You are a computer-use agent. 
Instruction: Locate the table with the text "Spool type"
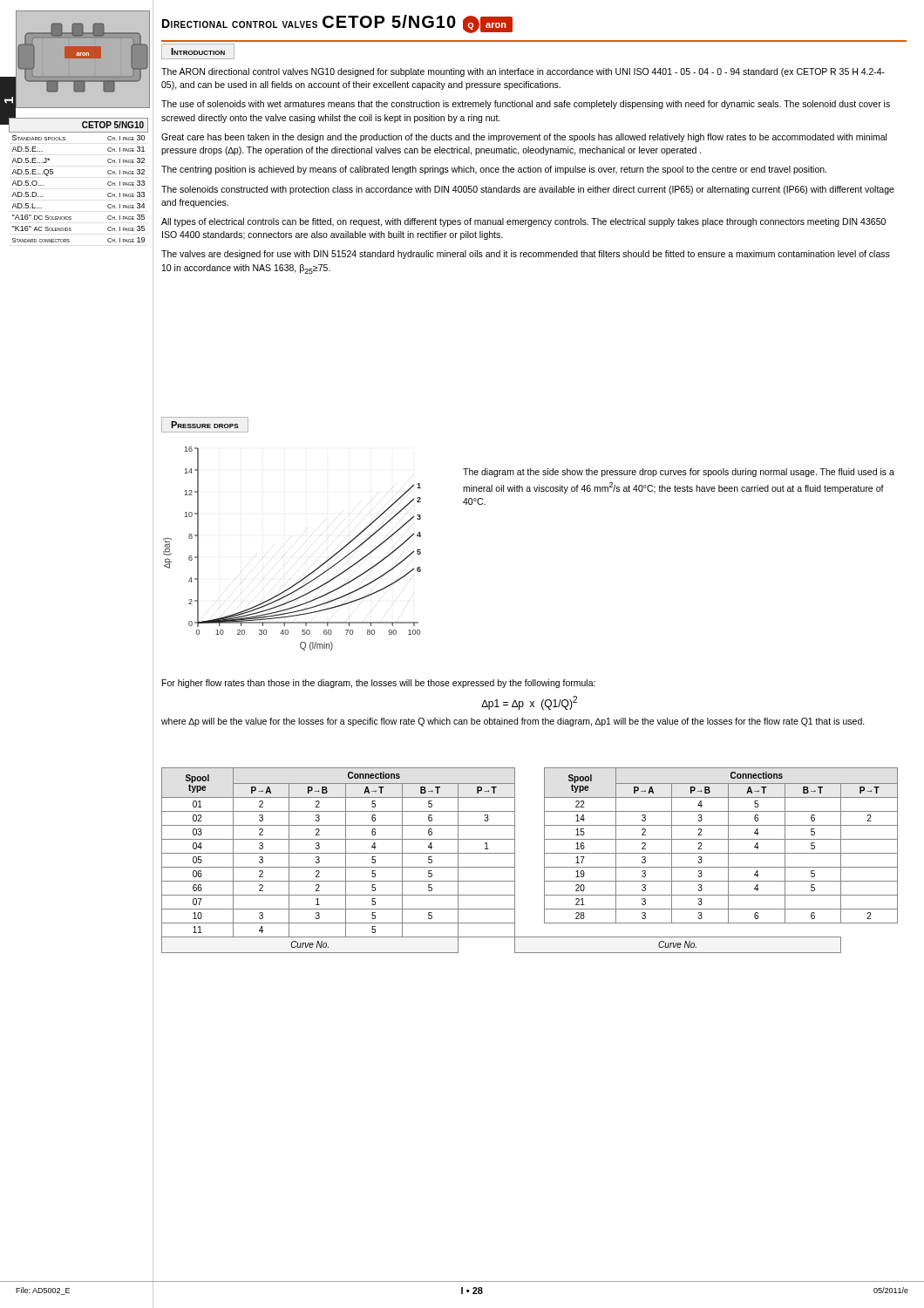pos(530,860)
